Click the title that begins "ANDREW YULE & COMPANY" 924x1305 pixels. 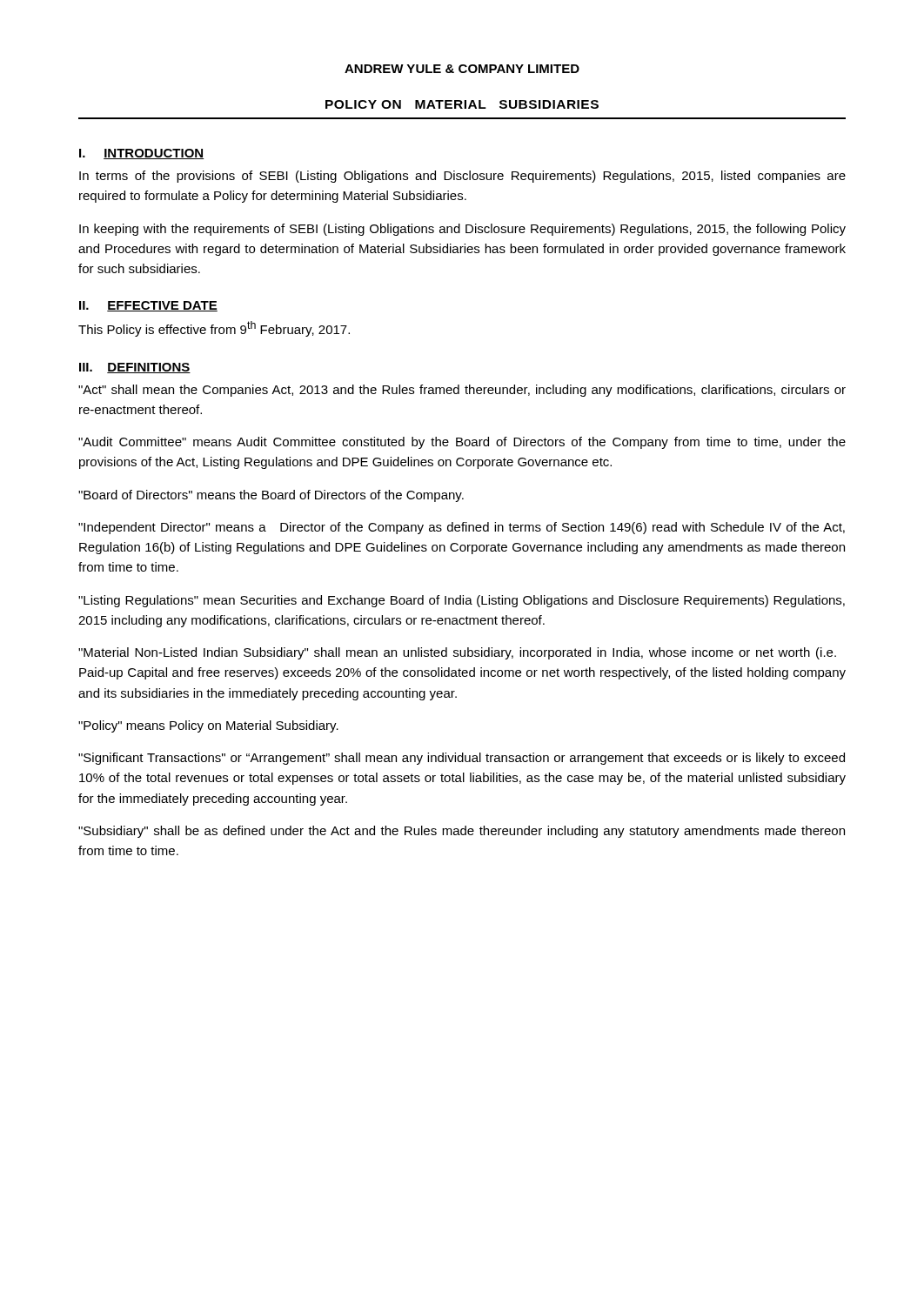coord(462,68)
